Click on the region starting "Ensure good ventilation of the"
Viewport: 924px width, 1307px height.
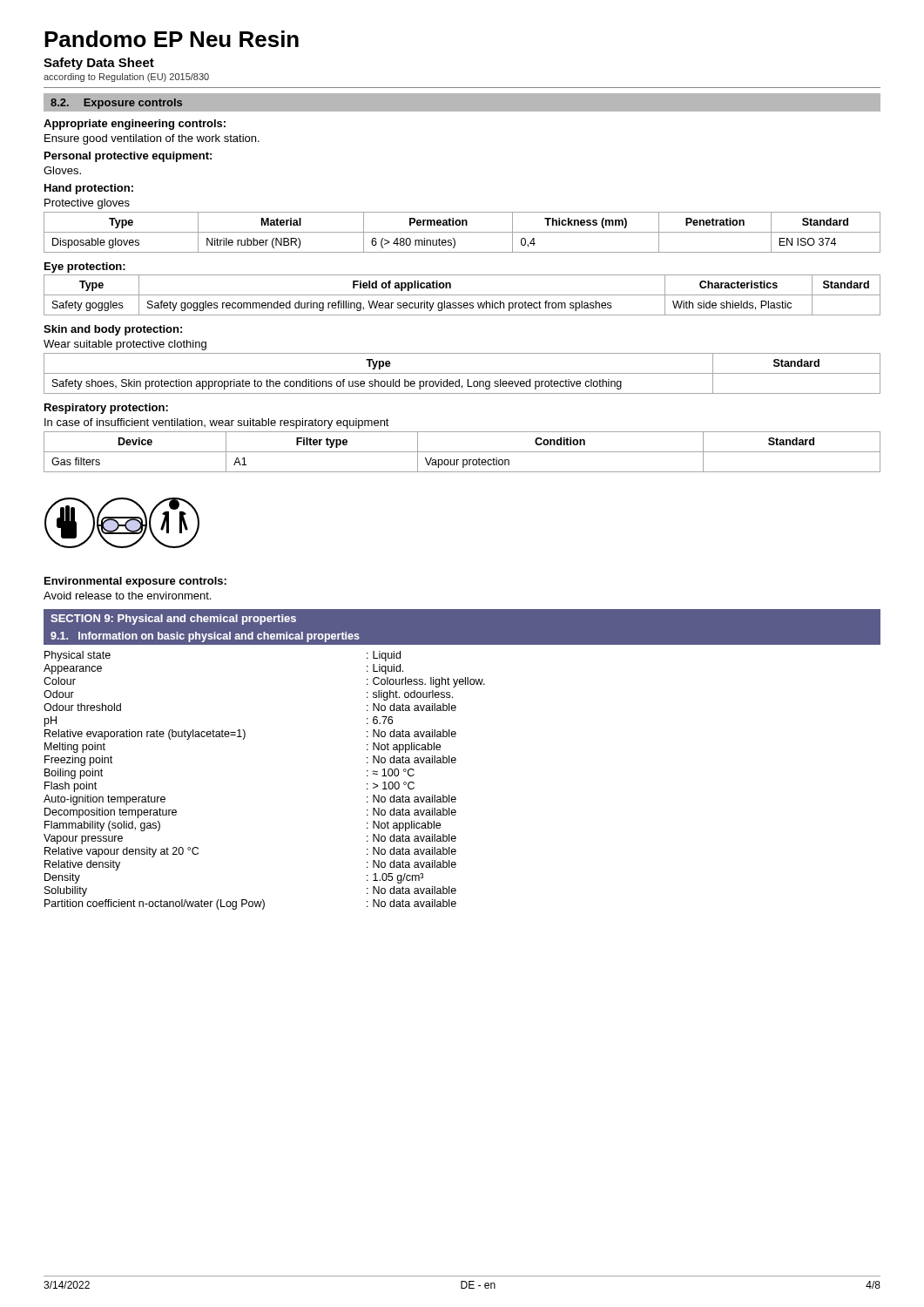[152, 138]
